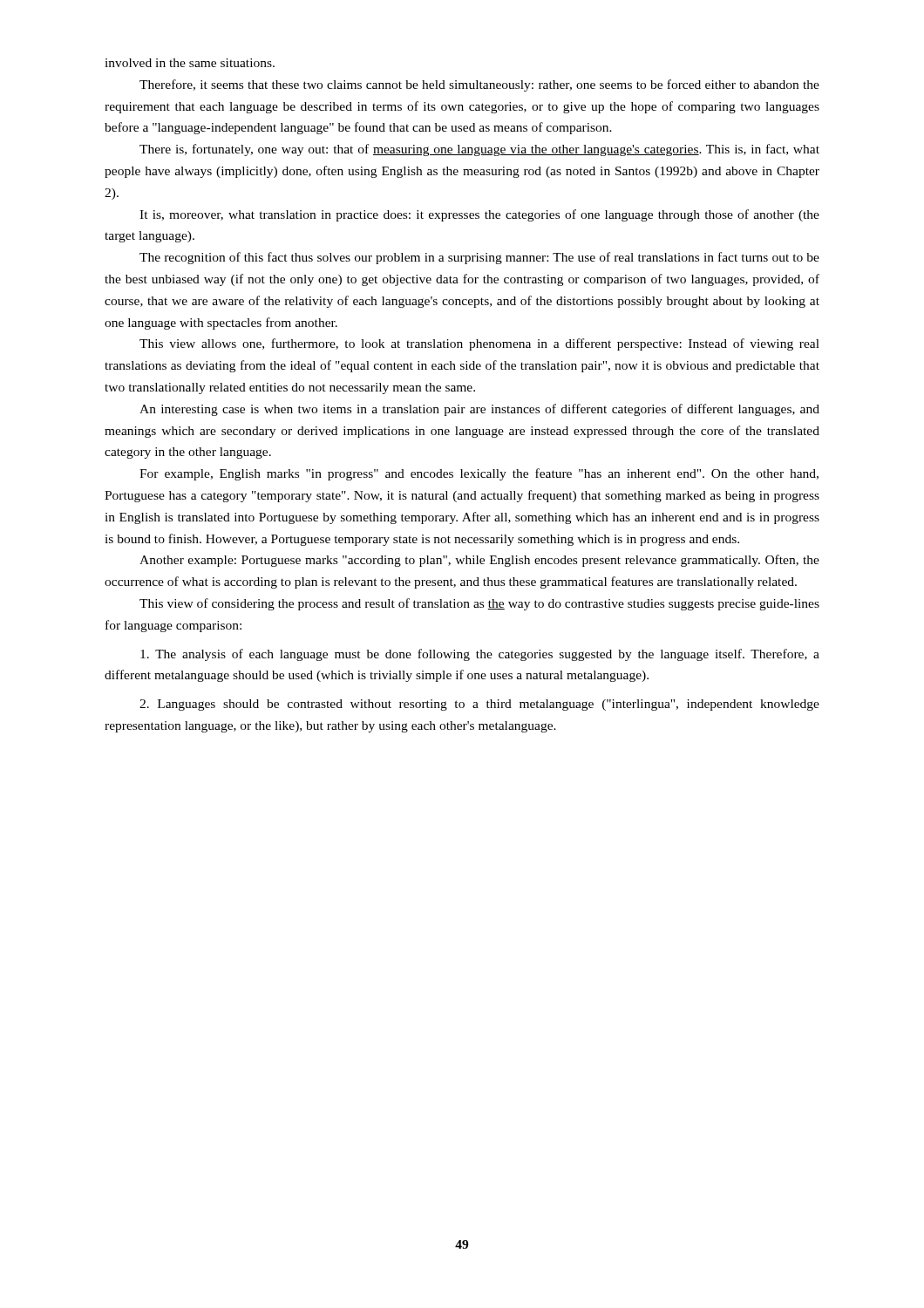Click on the block starting "2. Languages should be contrasted without resorting"
Screen dimensions: 1308x924
point(462,715)
